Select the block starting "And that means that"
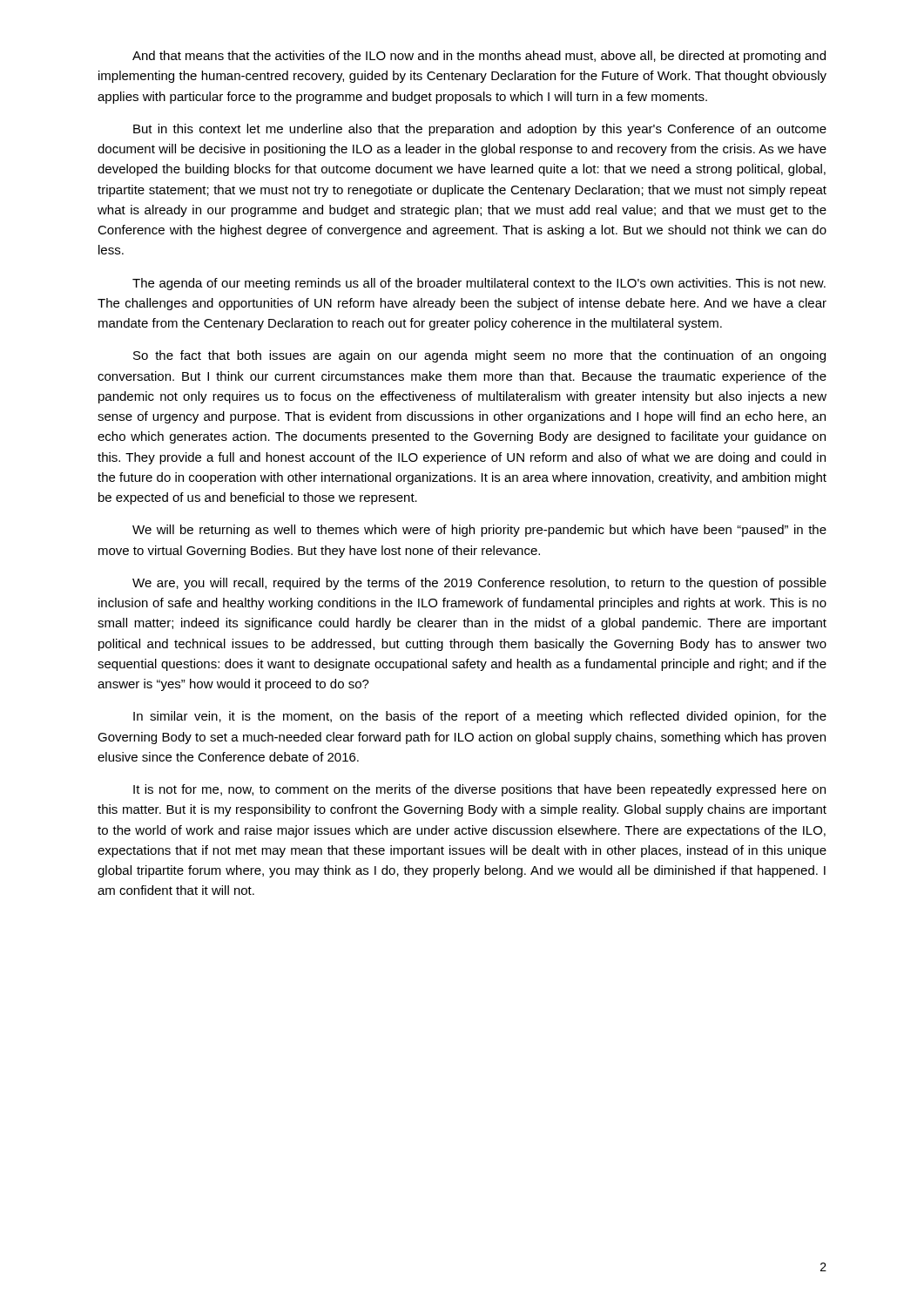Screen dimensions: 1307x924 point(462,473)
